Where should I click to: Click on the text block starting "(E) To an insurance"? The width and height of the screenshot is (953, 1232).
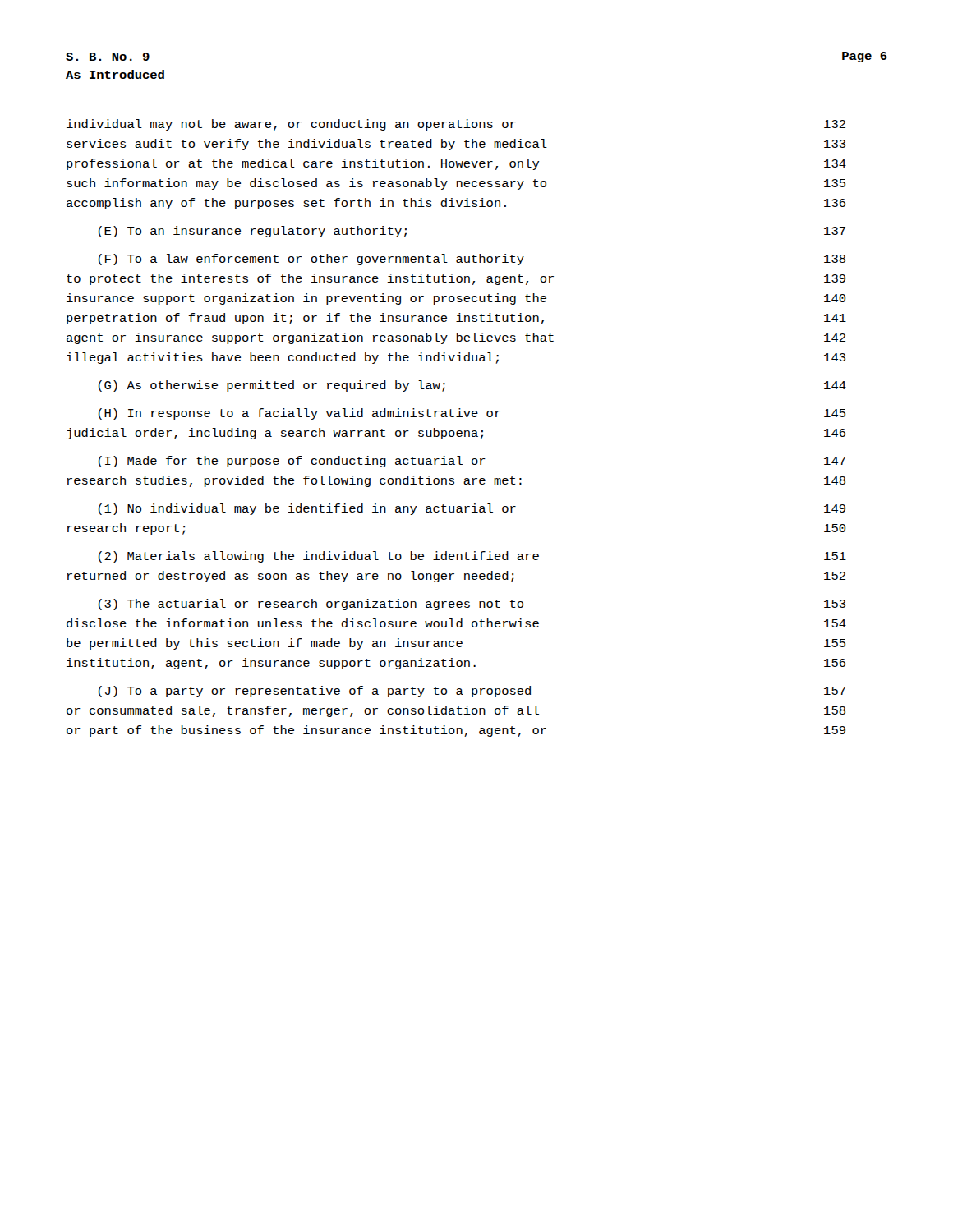pyautogui.click(x=253, y=230)
